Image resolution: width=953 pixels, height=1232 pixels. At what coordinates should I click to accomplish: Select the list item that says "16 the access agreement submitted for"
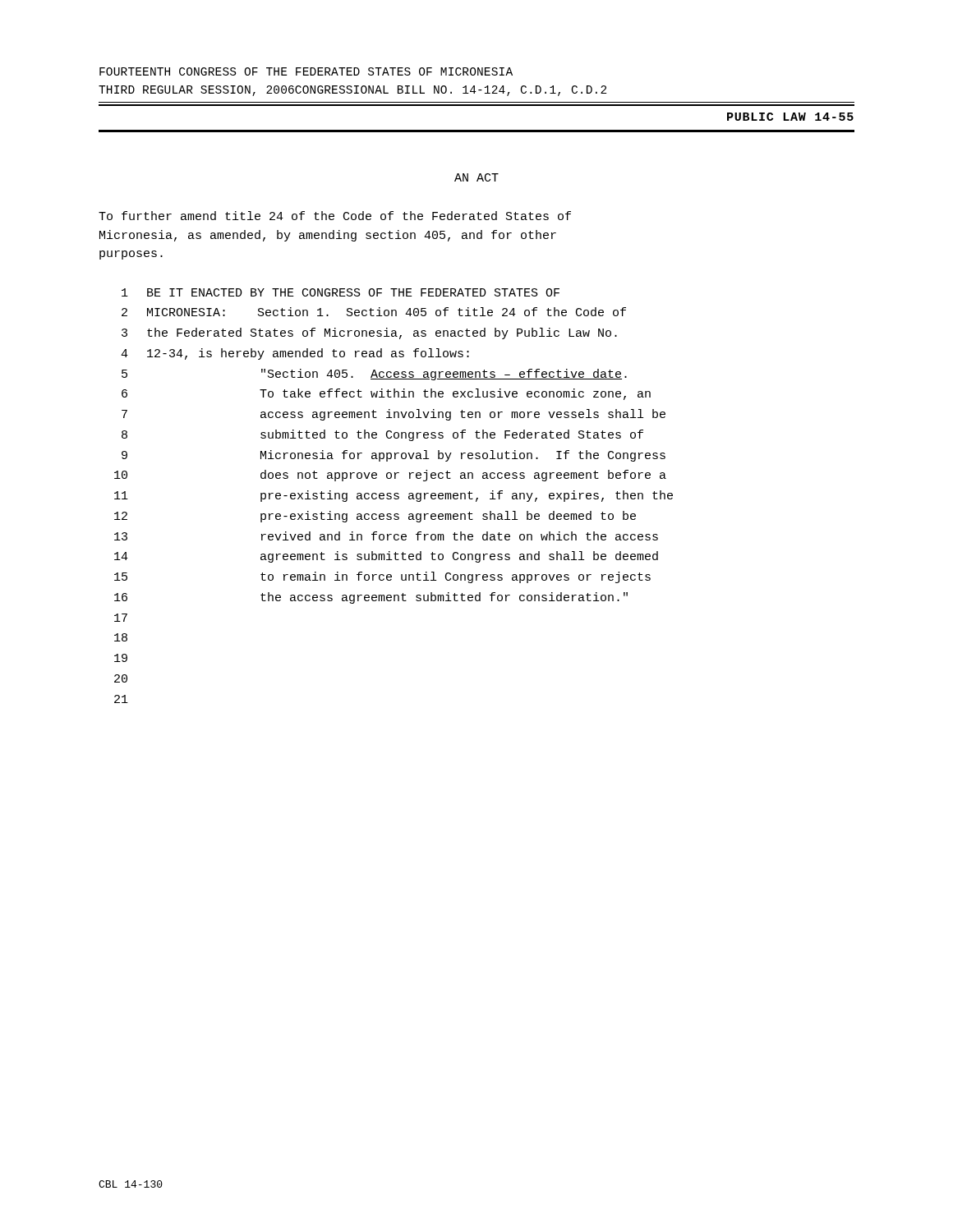(x=476, y=599)
